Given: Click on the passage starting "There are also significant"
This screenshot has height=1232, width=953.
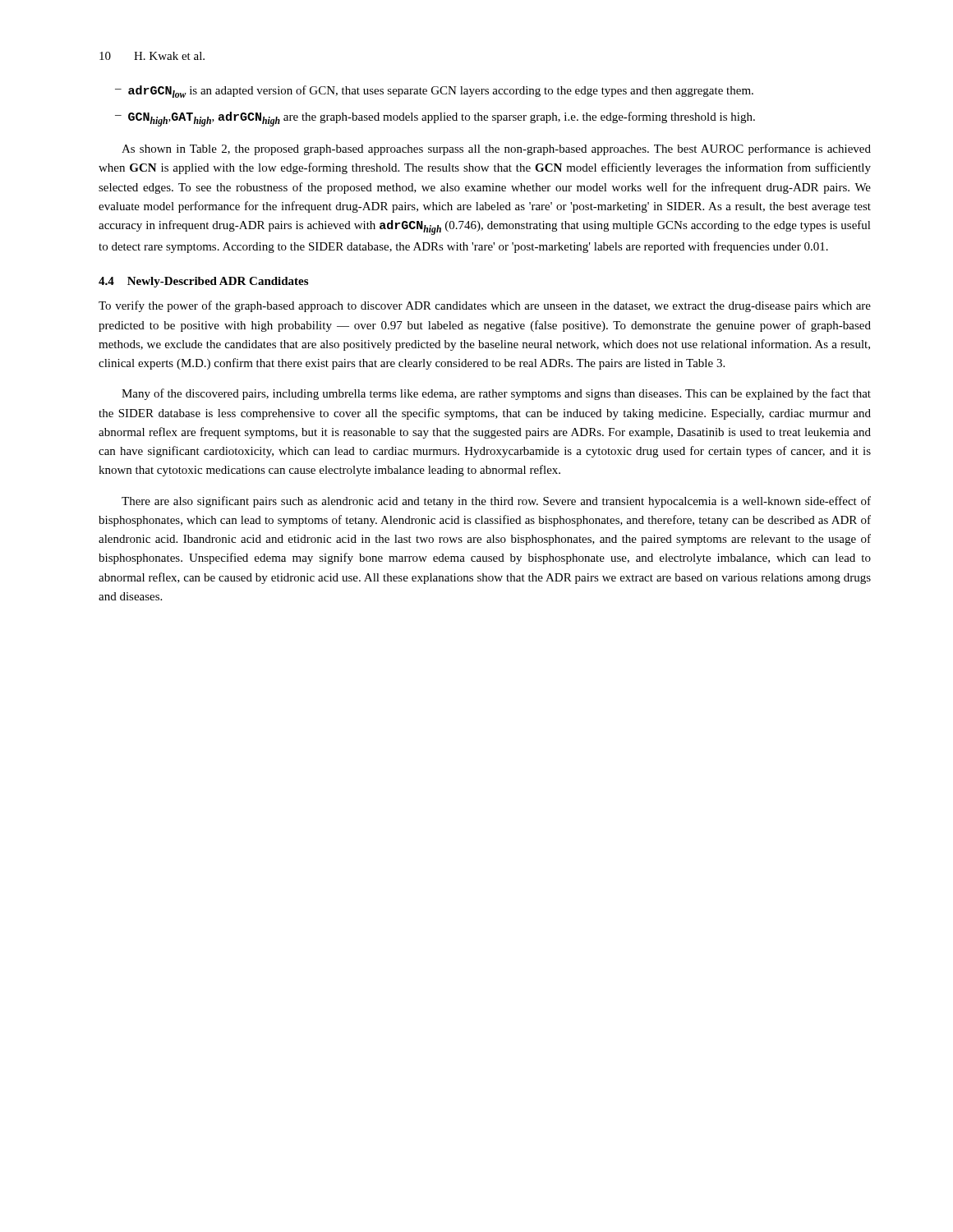Looking at the screenshot, I should (485, 548).
